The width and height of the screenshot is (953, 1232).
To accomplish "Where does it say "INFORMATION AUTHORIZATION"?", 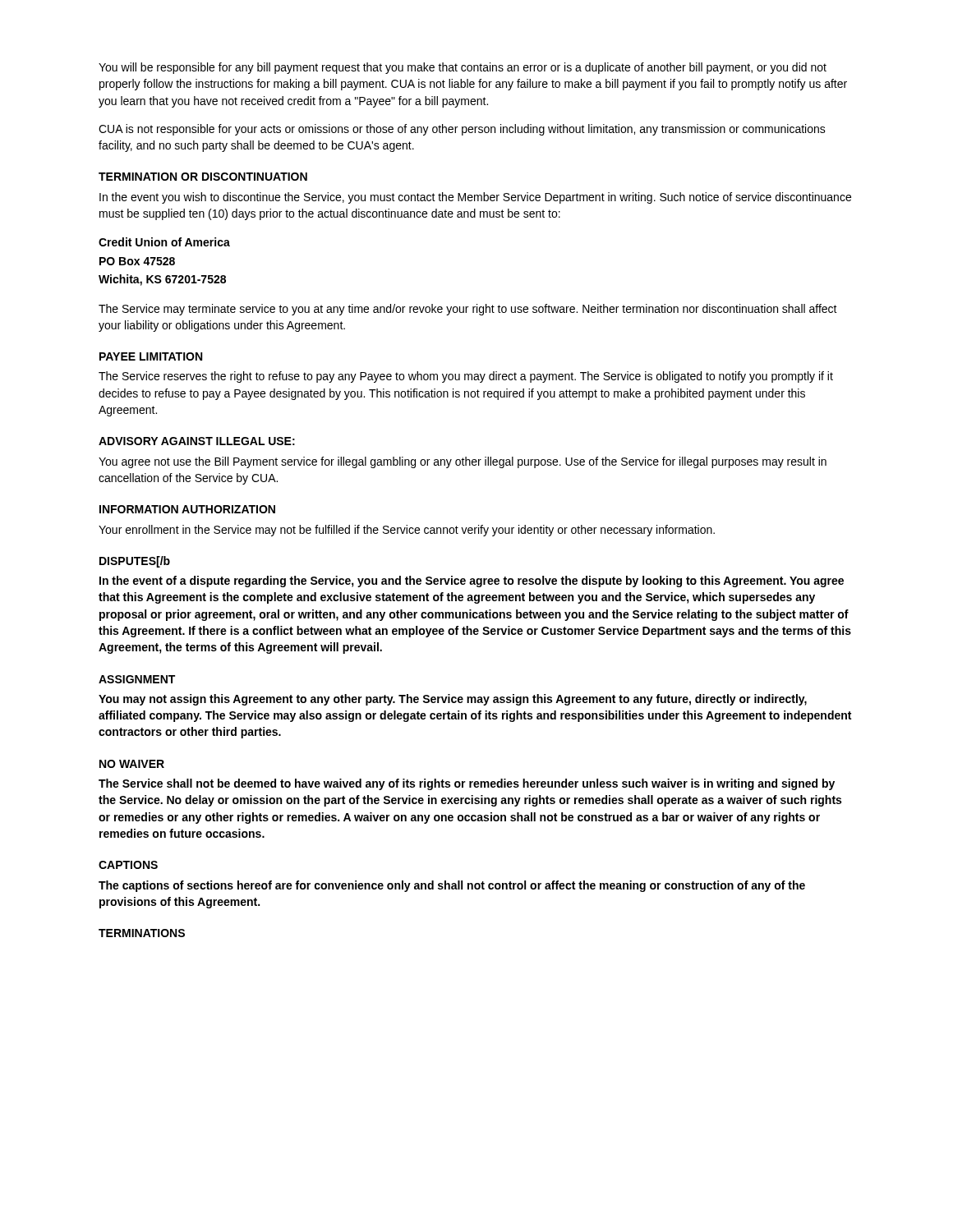I will coord(187,509).
